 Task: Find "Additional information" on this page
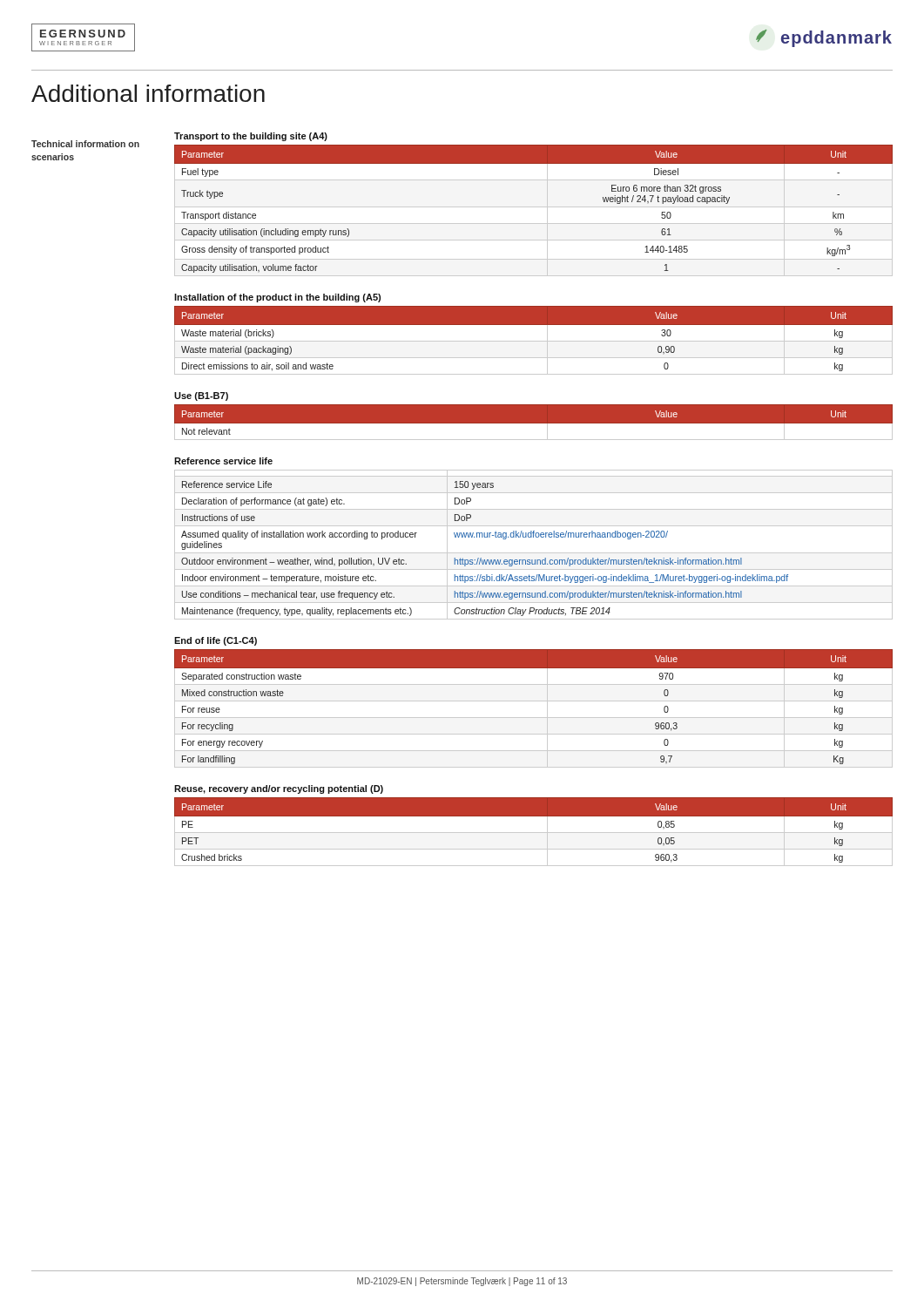(x=149, y=94)
